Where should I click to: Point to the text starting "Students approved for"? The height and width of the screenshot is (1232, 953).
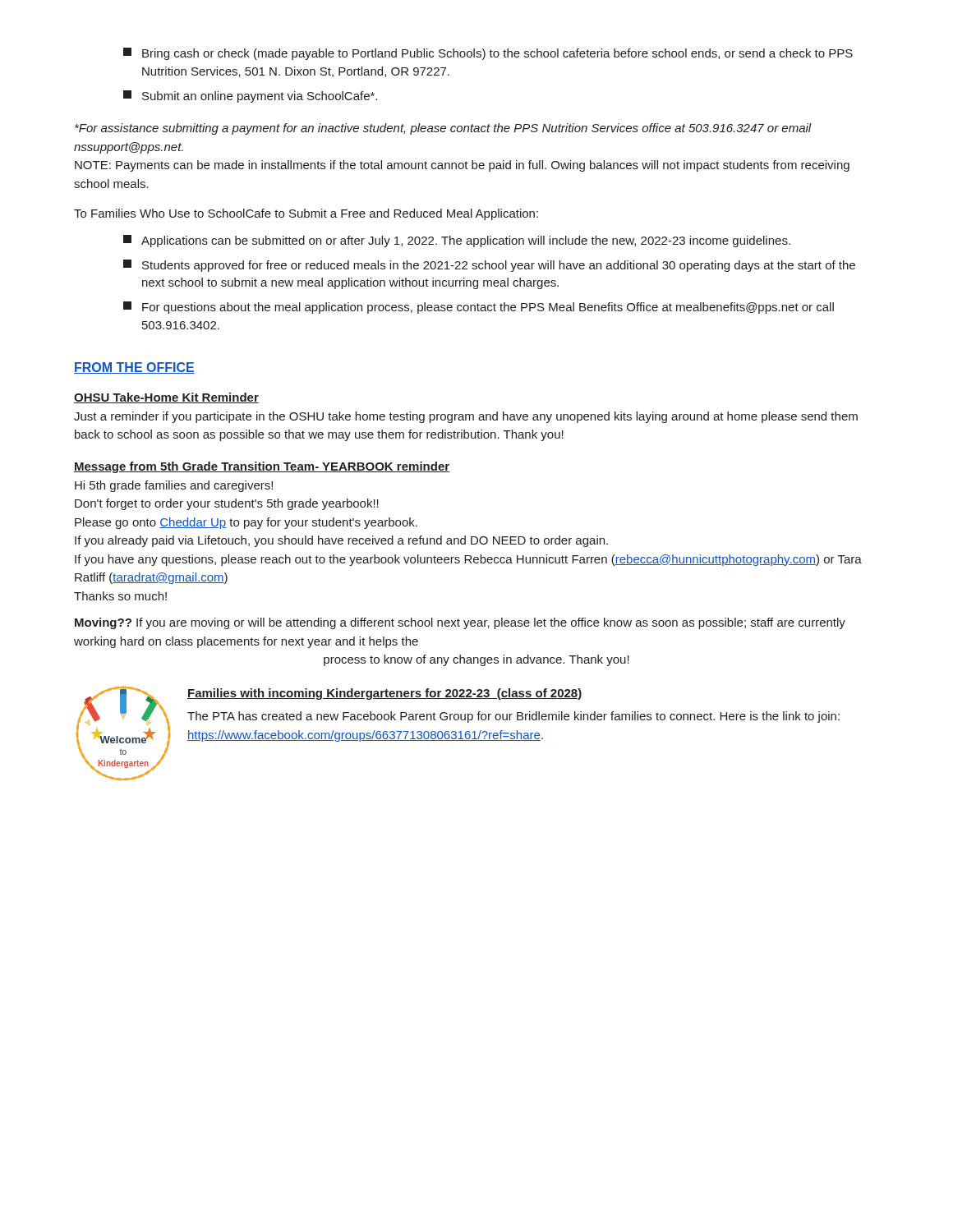(x=501, y=274)
